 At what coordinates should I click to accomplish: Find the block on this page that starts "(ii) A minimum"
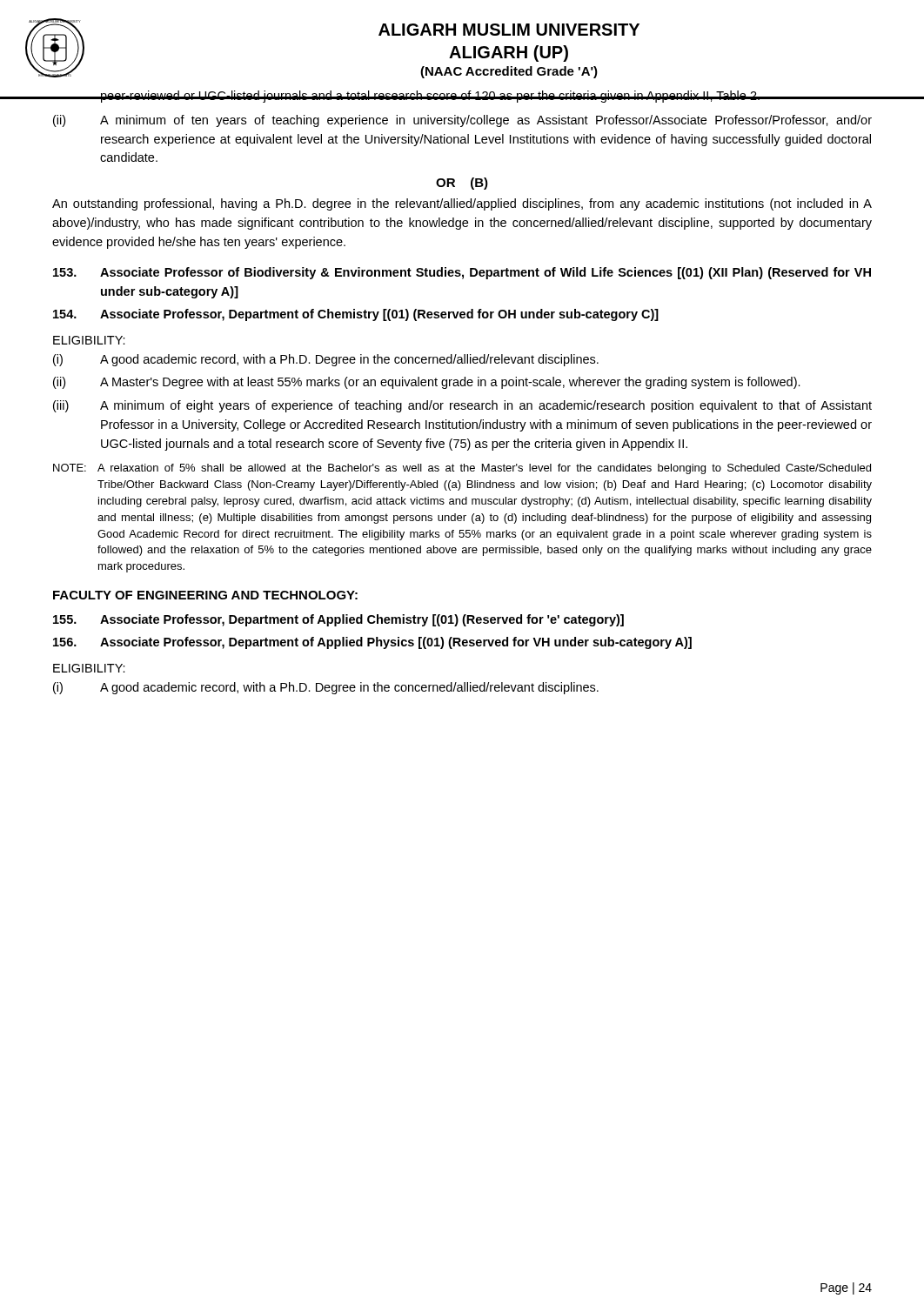[x=462, y=140]
